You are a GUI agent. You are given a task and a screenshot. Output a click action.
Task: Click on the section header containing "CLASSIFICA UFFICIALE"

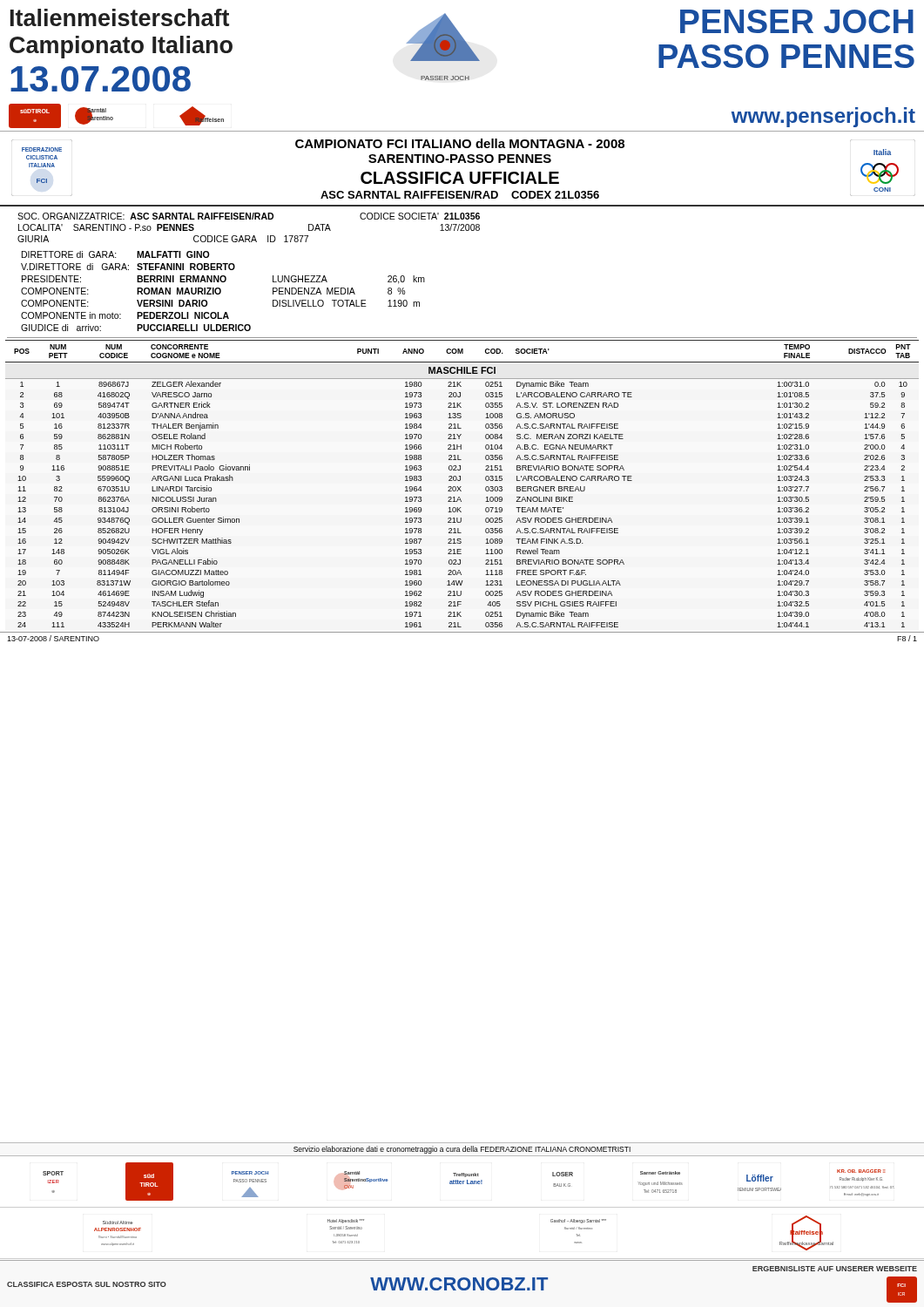coord(460,178)
